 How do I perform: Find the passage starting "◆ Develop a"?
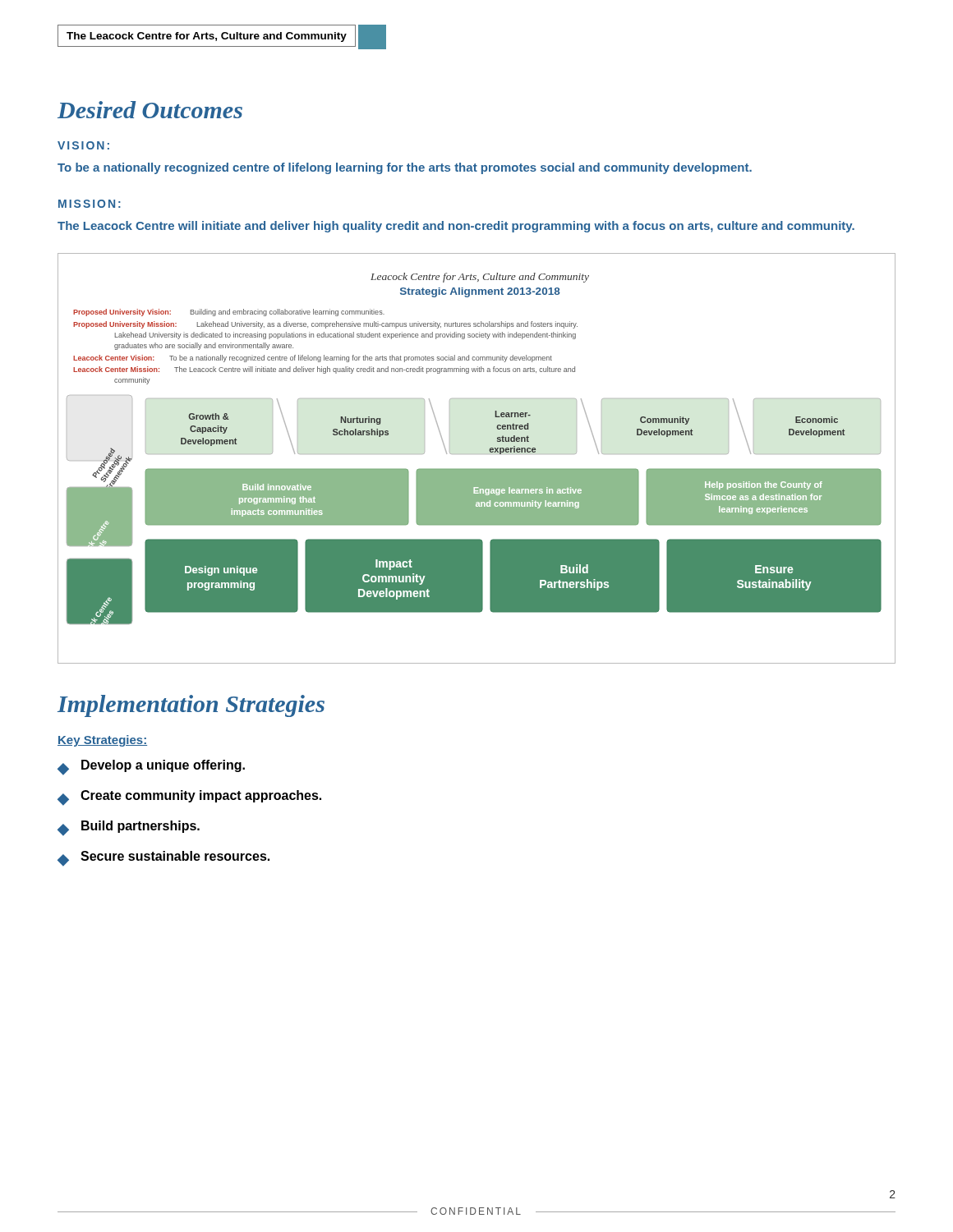[151, 768]
